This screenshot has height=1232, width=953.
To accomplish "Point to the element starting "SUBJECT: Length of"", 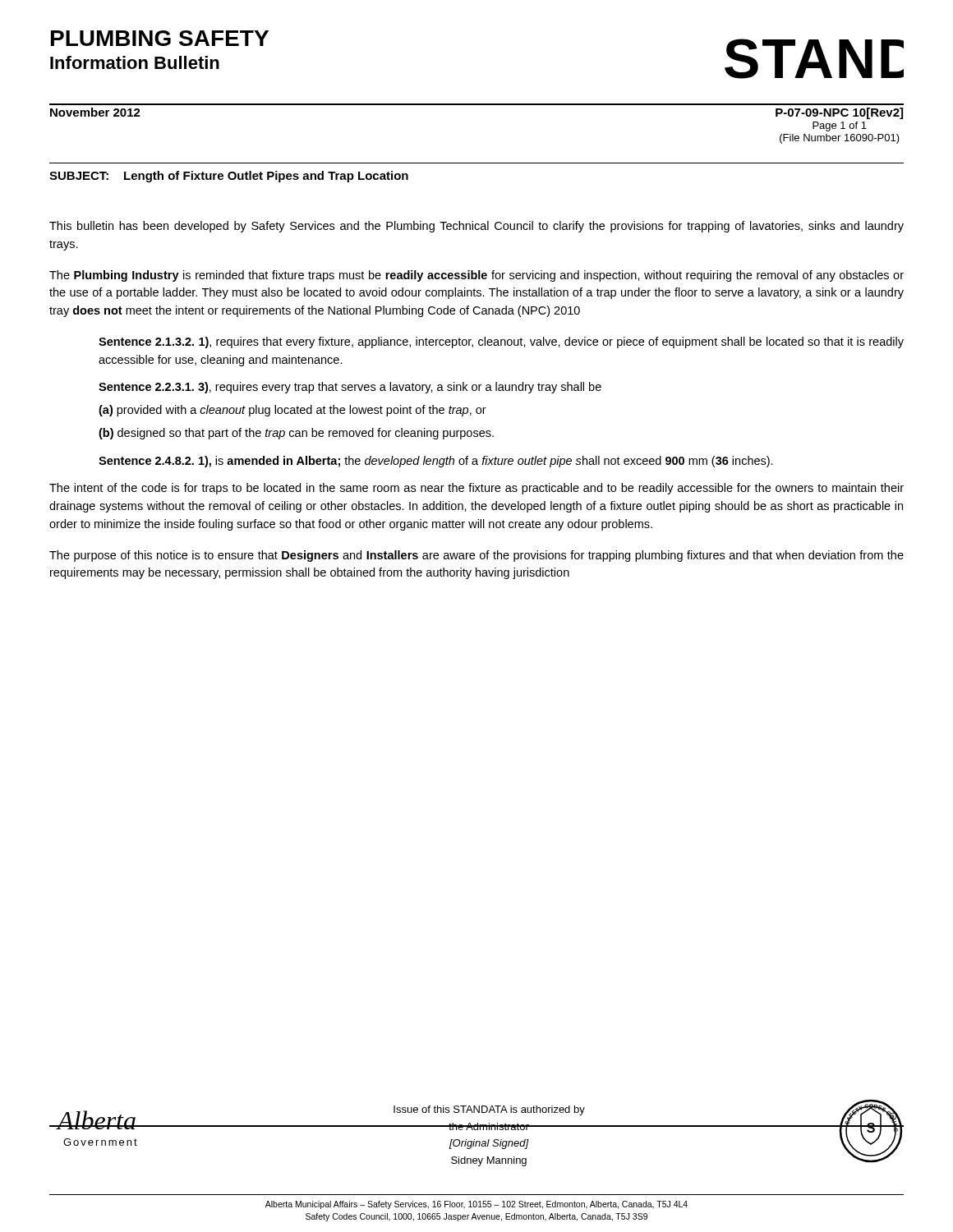I will [x=229, y=175].
